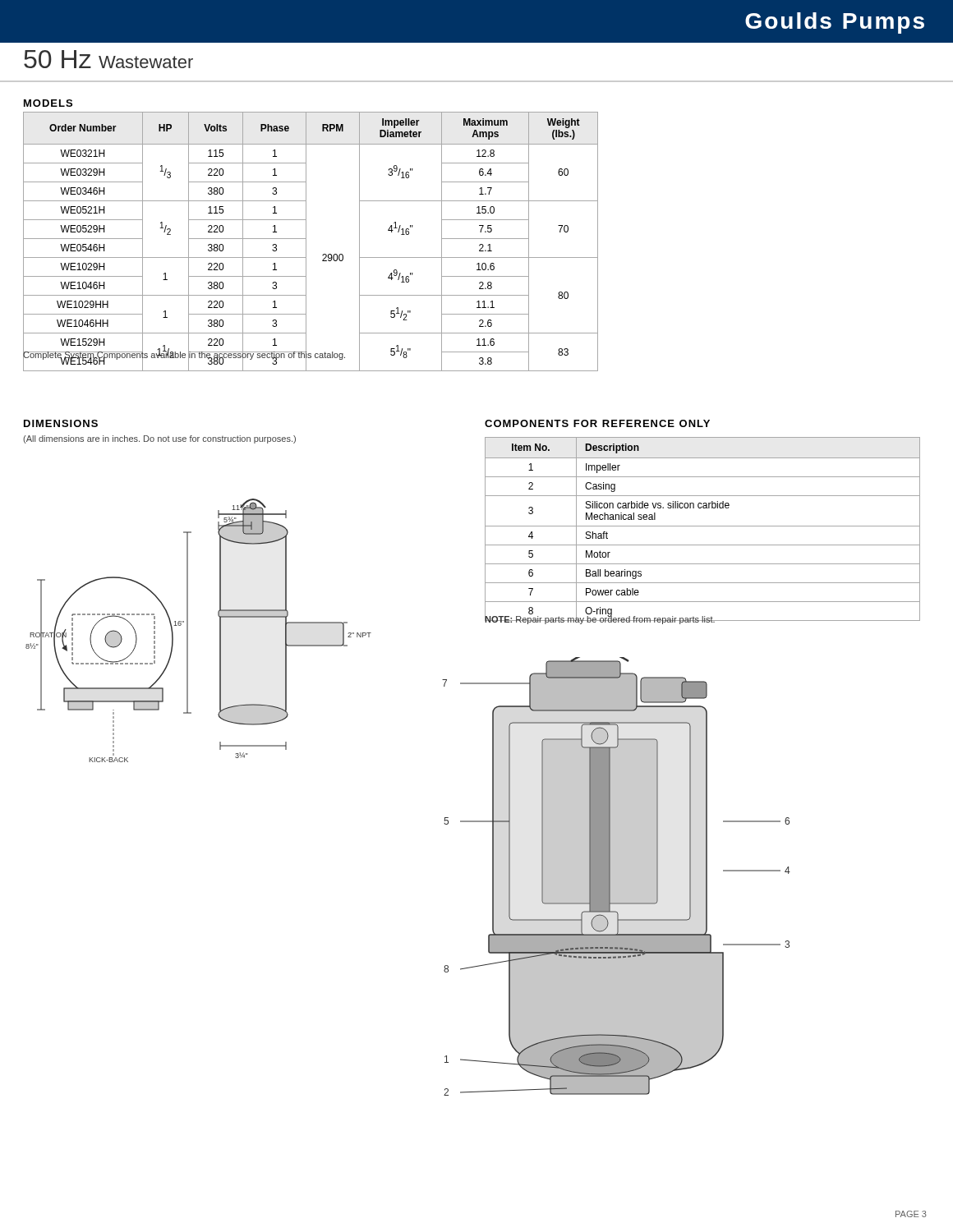Viewport: 953px width, 1232px height.
Task: Navigate to the block starting "NOTE: Repair parts may be ordered from repair"
Action: click(600, 619)
